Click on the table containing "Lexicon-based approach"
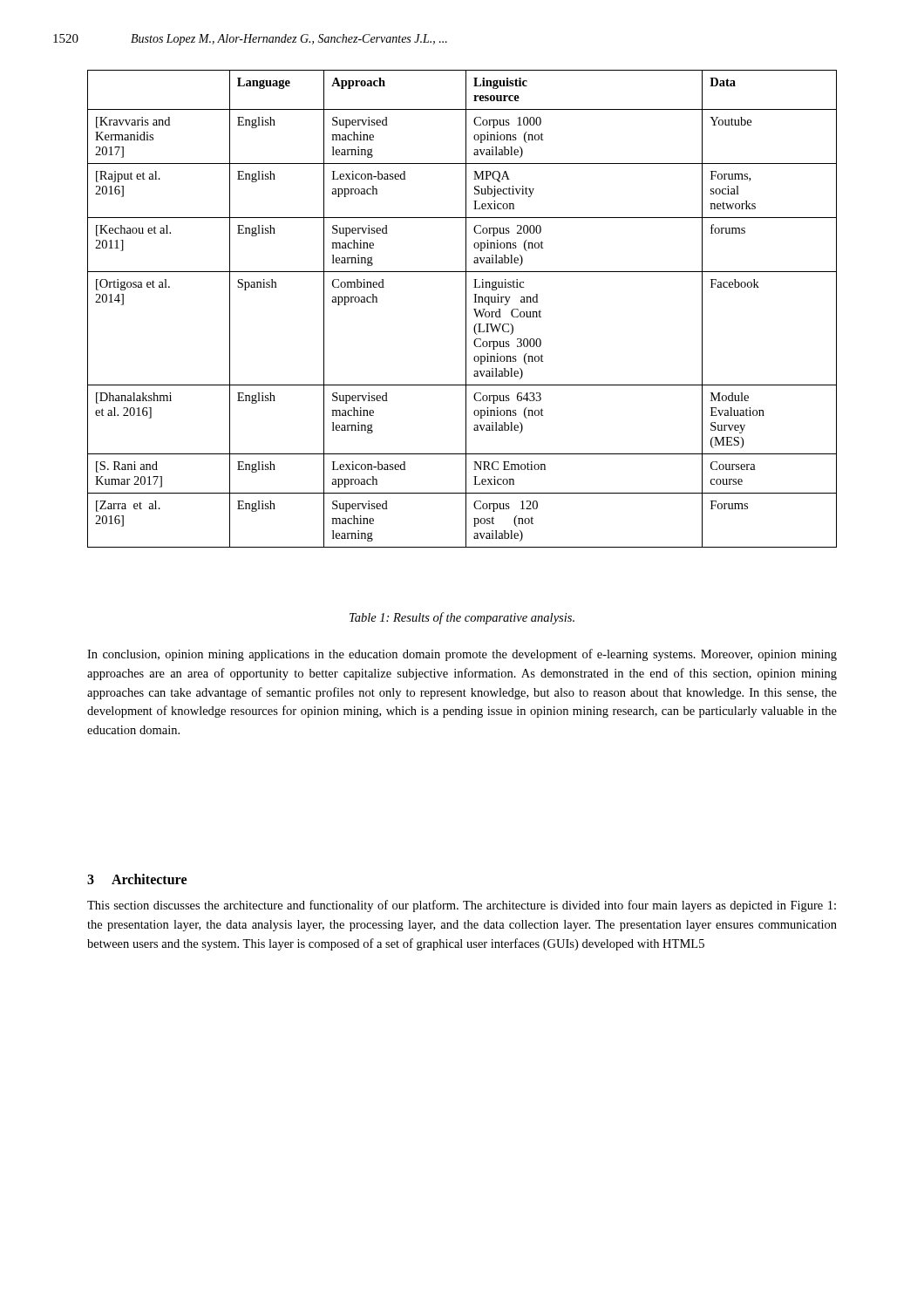 [462, 309]
